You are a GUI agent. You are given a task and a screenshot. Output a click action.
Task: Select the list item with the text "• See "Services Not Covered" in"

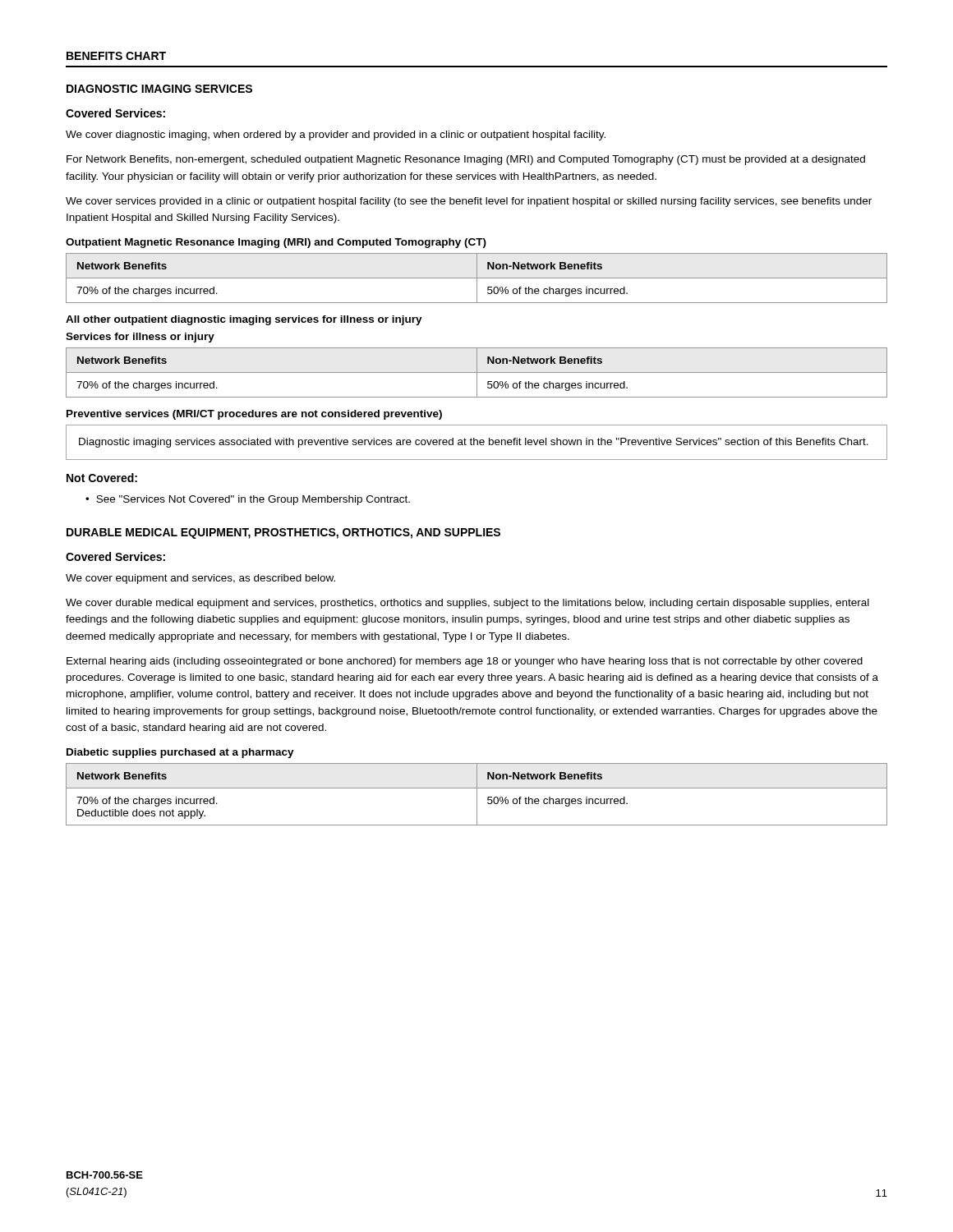tap(248, 499)
